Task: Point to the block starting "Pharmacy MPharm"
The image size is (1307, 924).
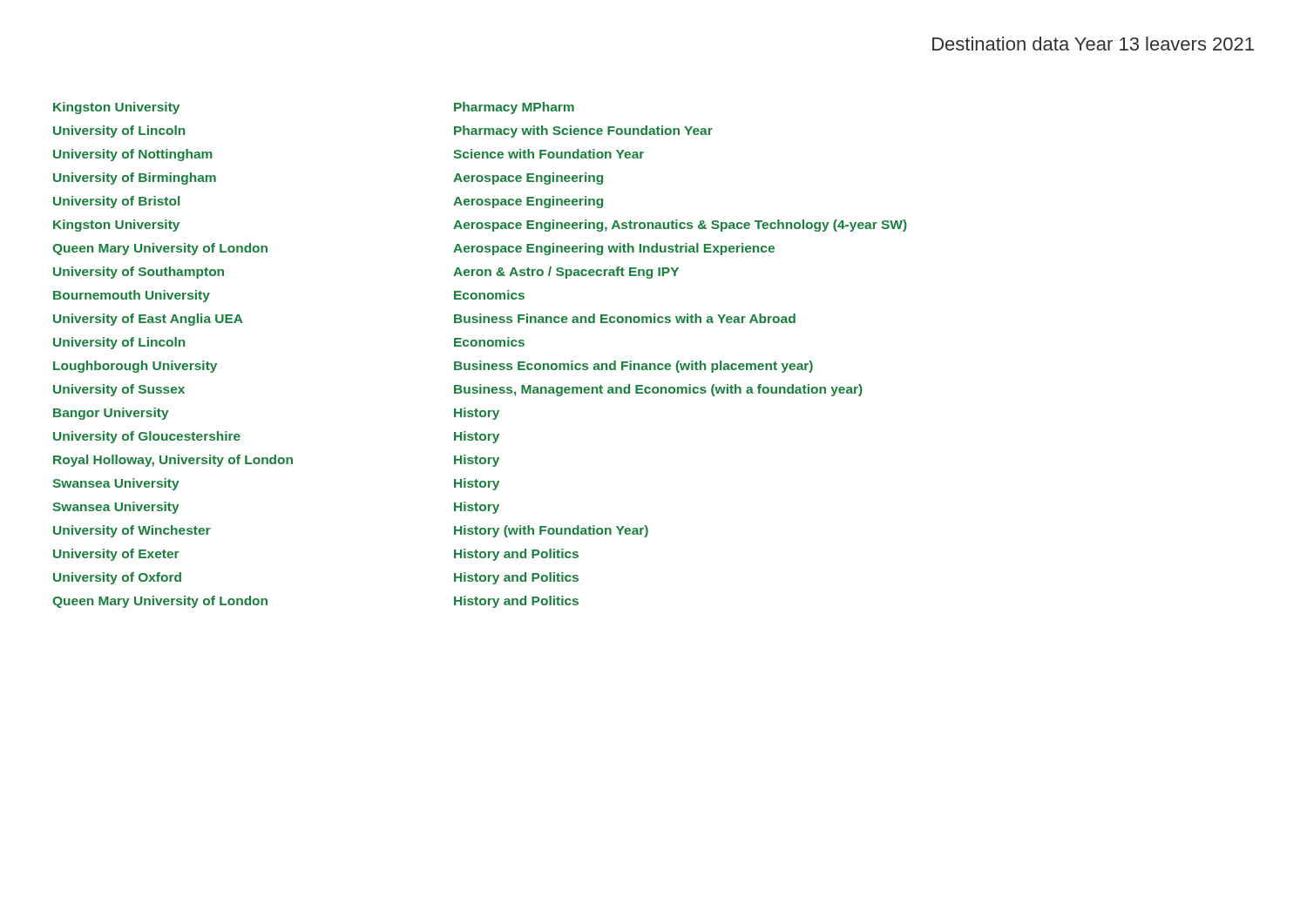Action: coord(514,107)
